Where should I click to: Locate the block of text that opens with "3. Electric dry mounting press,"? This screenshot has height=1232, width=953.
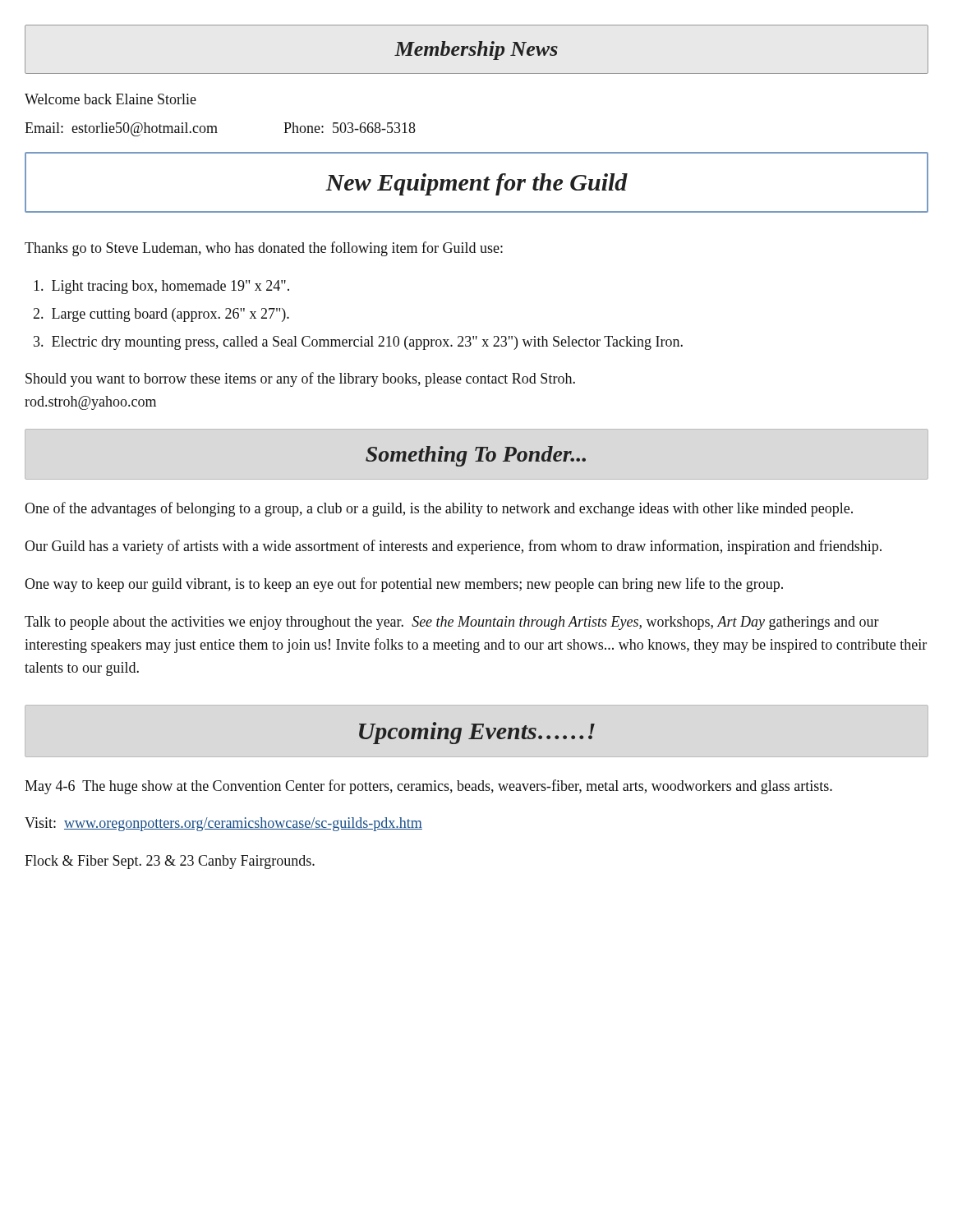coord(358,341)
